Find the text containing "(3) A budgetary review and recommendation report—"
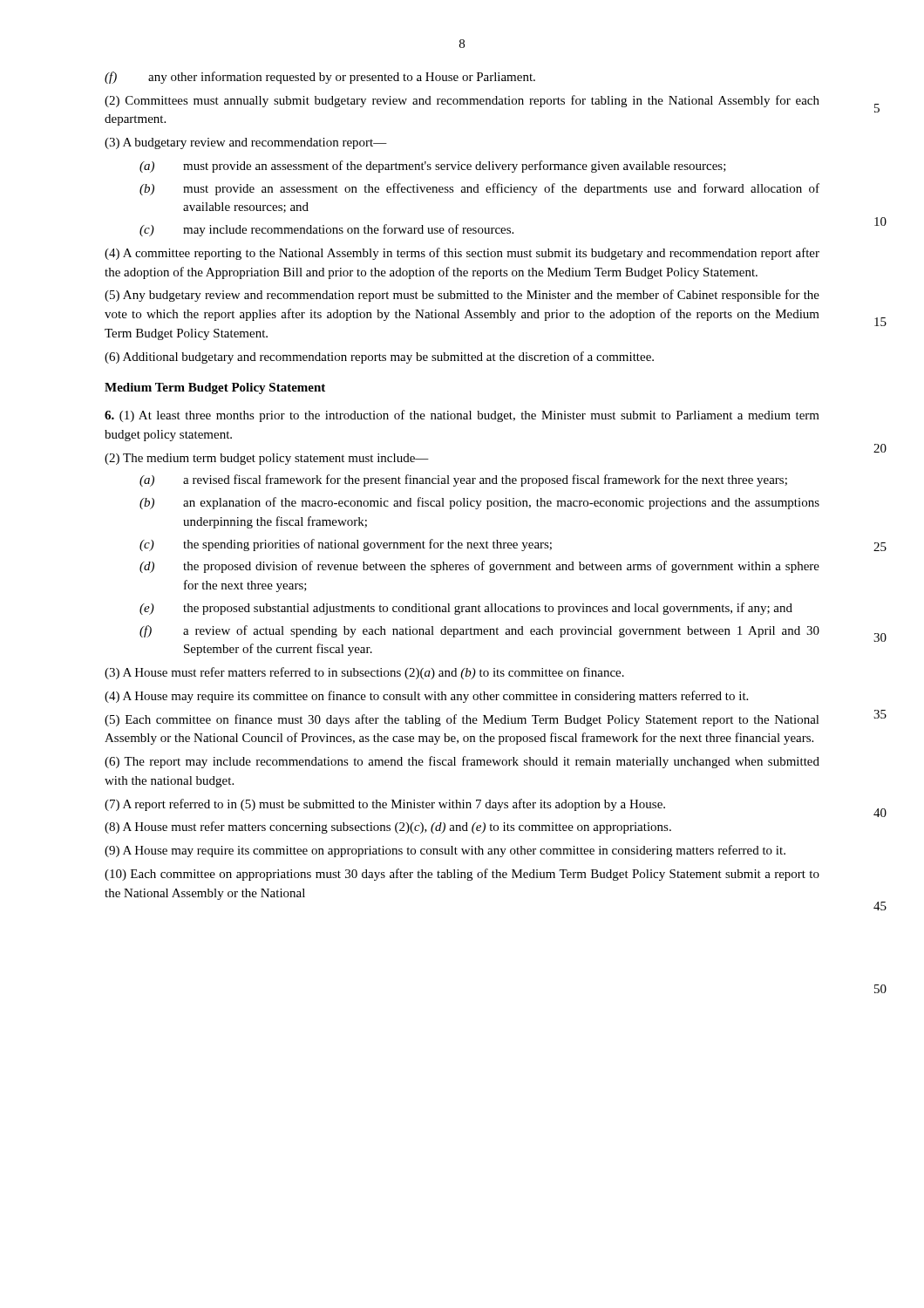This screenshot has height=1308, width=924. coord(245,142)
